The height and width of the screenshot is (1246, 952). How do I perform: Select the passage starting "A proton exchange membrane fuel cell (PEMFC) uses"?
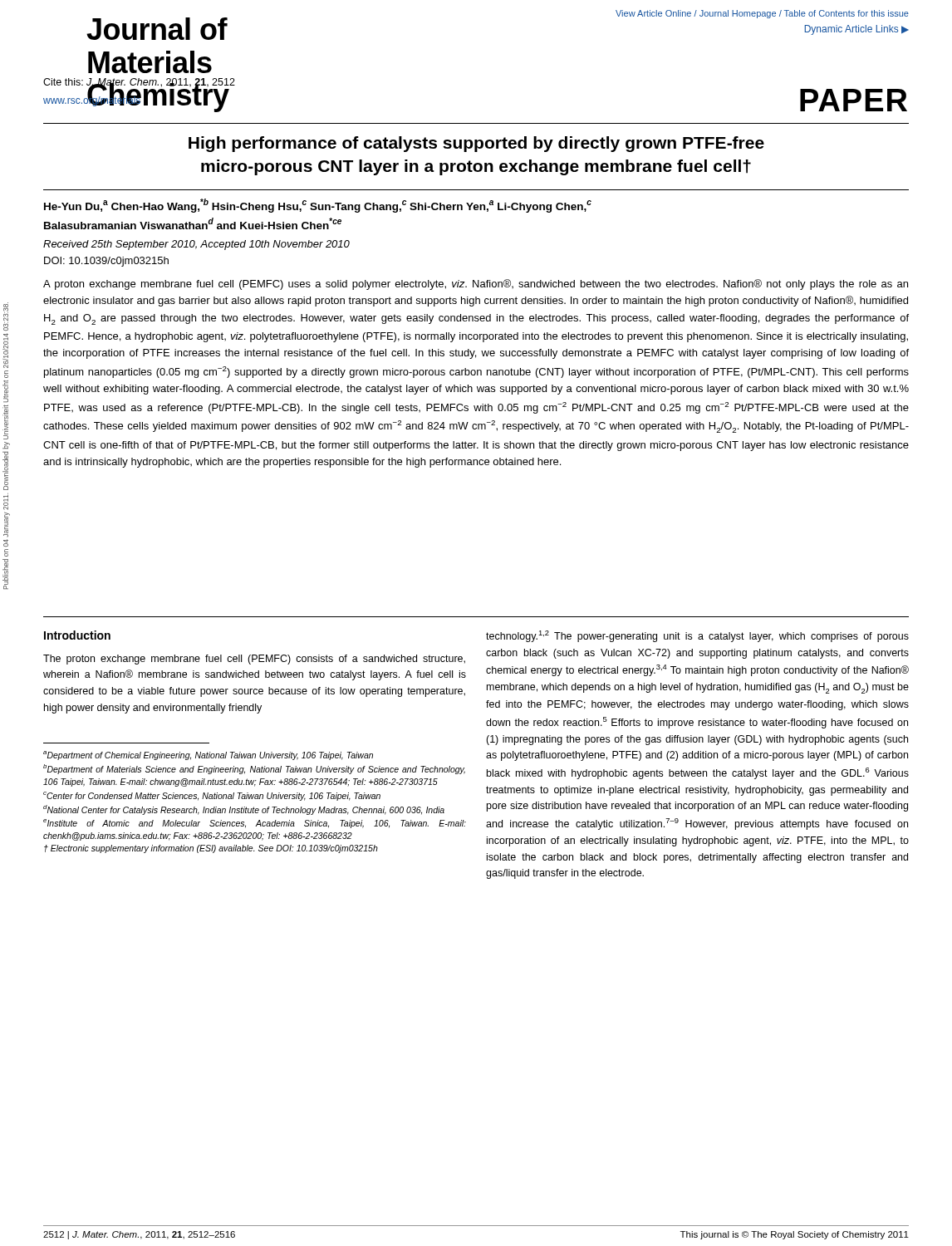[476, 373]
